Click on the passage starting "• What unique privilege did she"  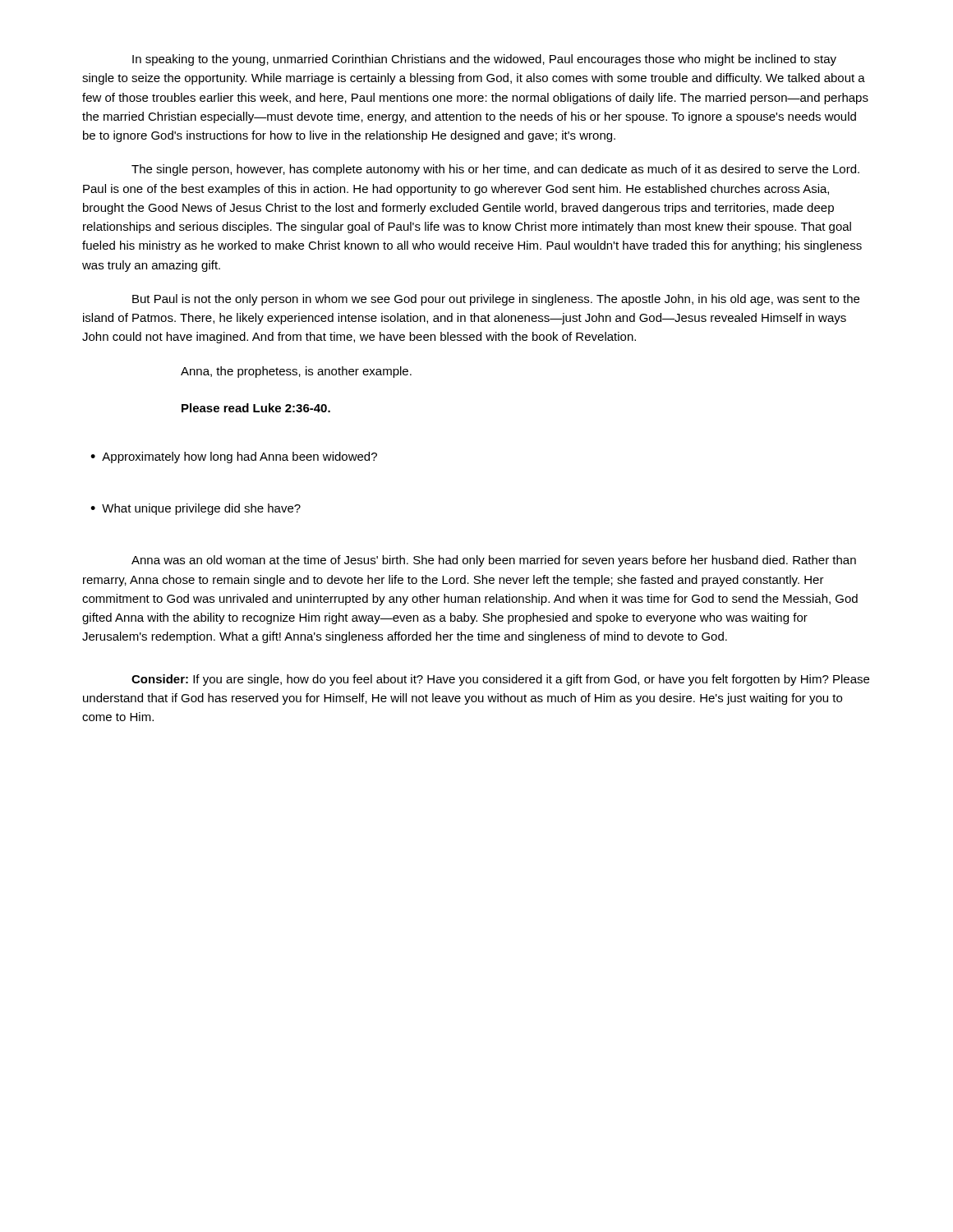click(x=196, y=509)
